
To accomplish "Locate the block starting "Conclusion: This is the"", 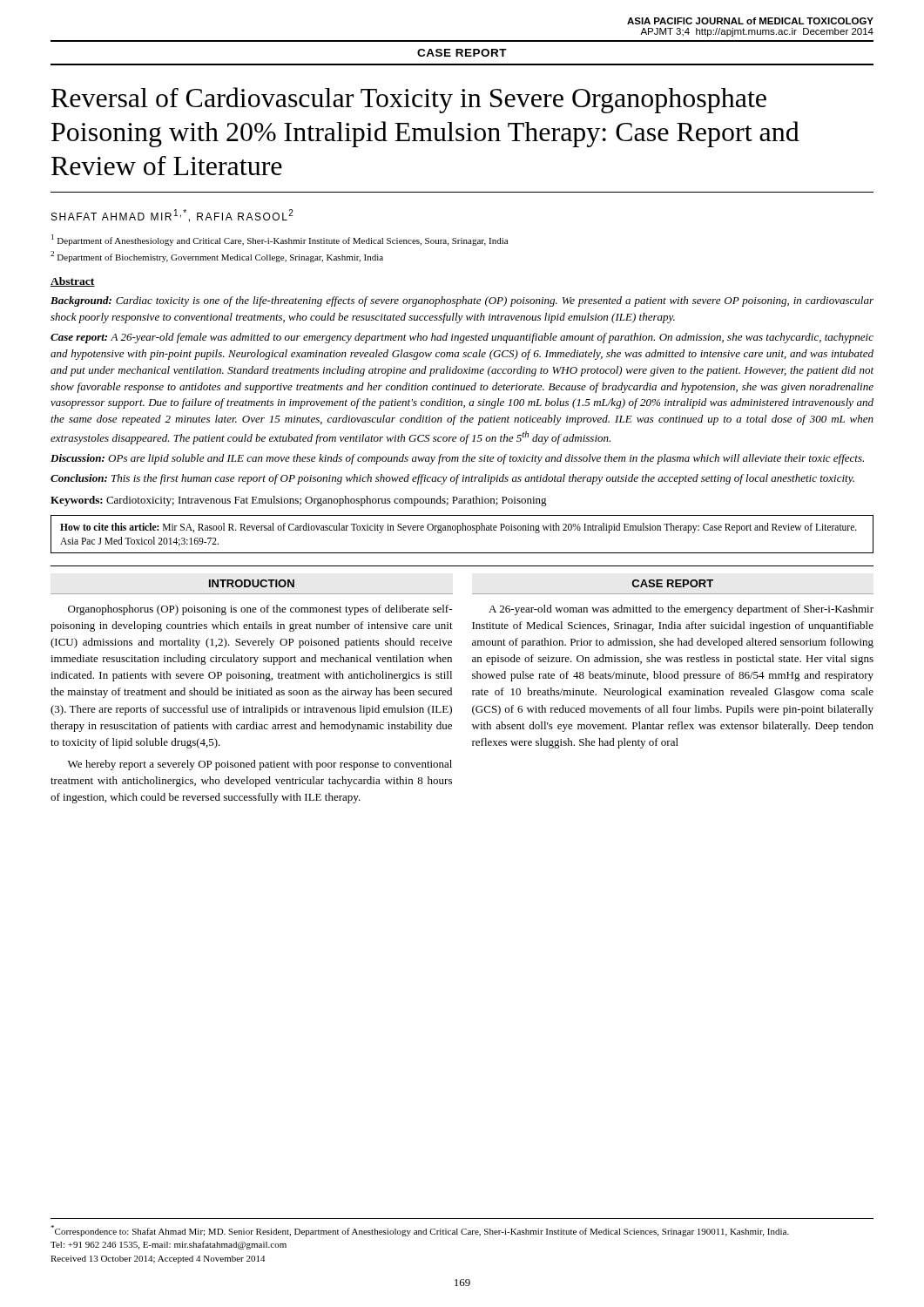I will [453, 478].
